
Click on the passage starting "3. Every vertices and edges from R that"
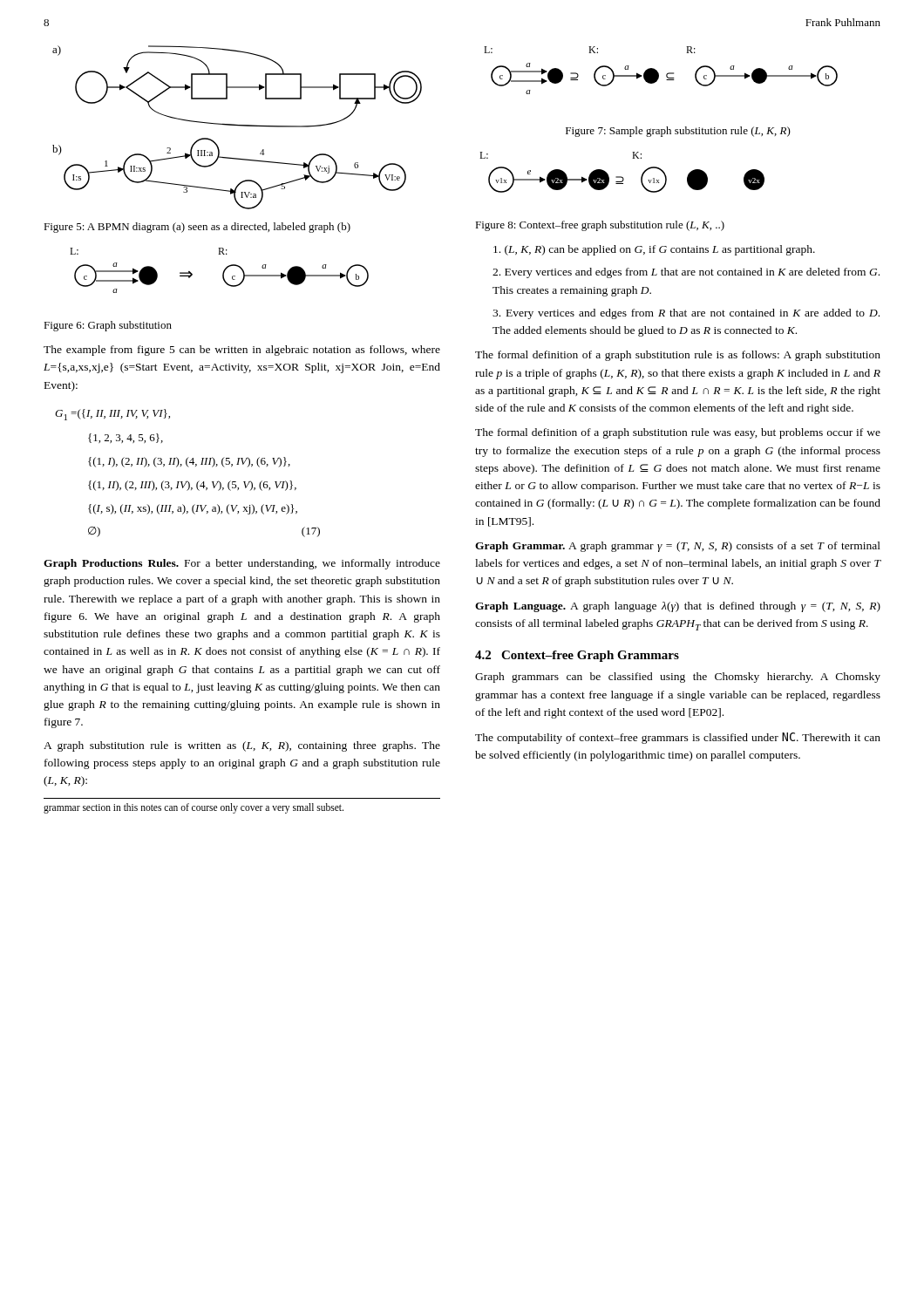pos(686,321)
